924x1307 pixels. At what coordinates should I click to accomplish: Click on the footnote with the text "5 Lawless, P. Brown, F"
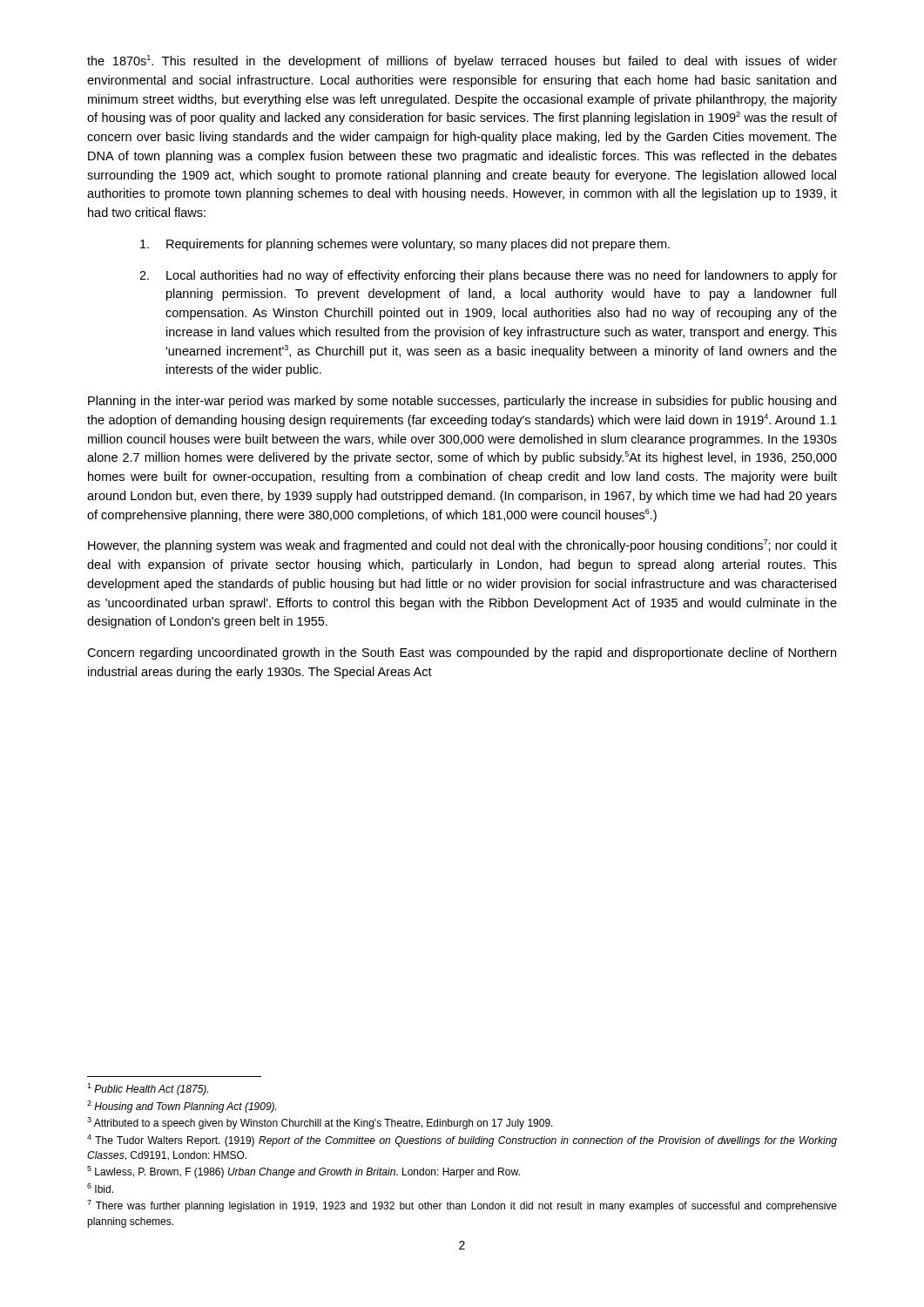pos(304,1172)
